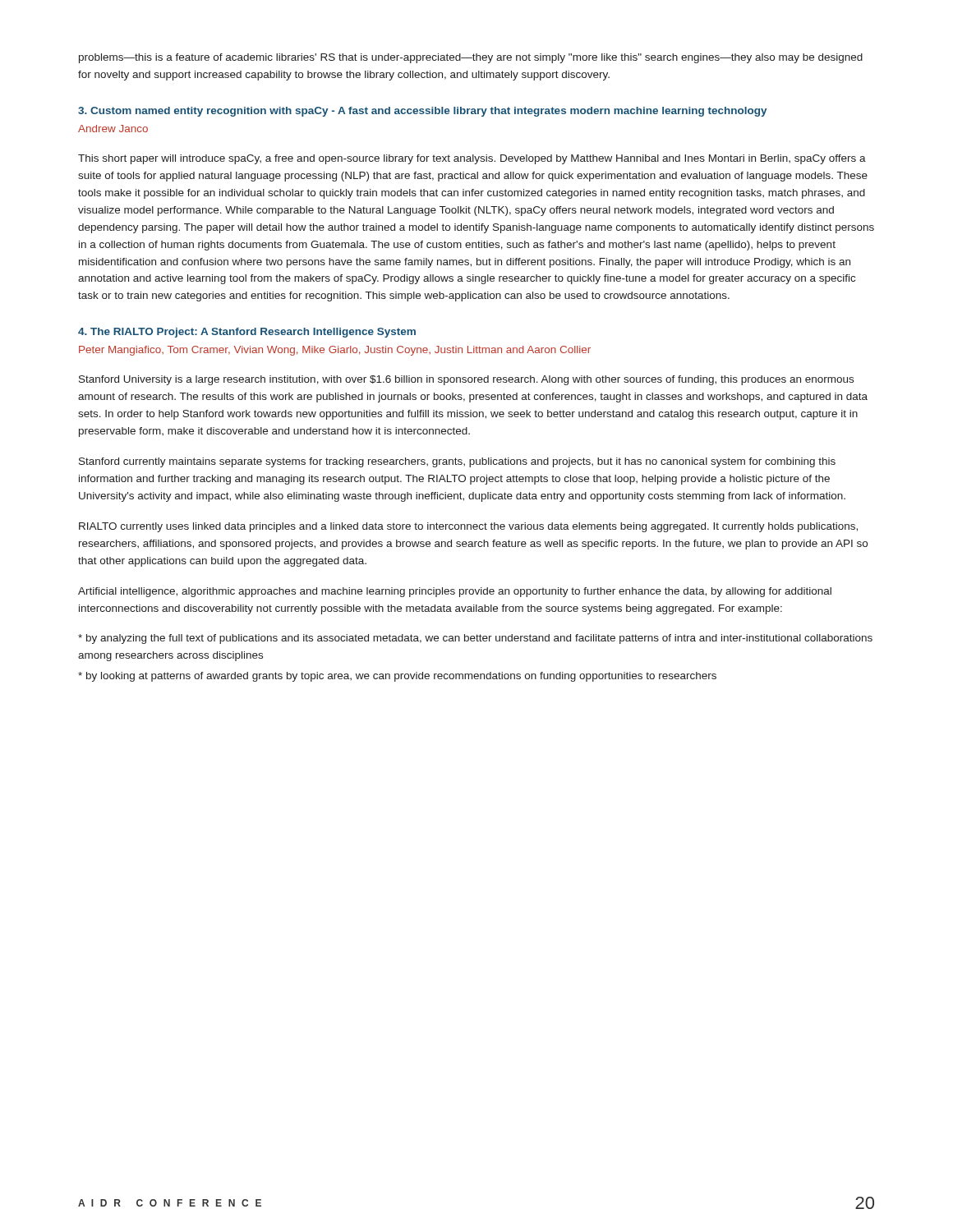
Task: Find the block on this page that starts "Stanford currently maintains separate systems"
Action: (x=462, y=478)
